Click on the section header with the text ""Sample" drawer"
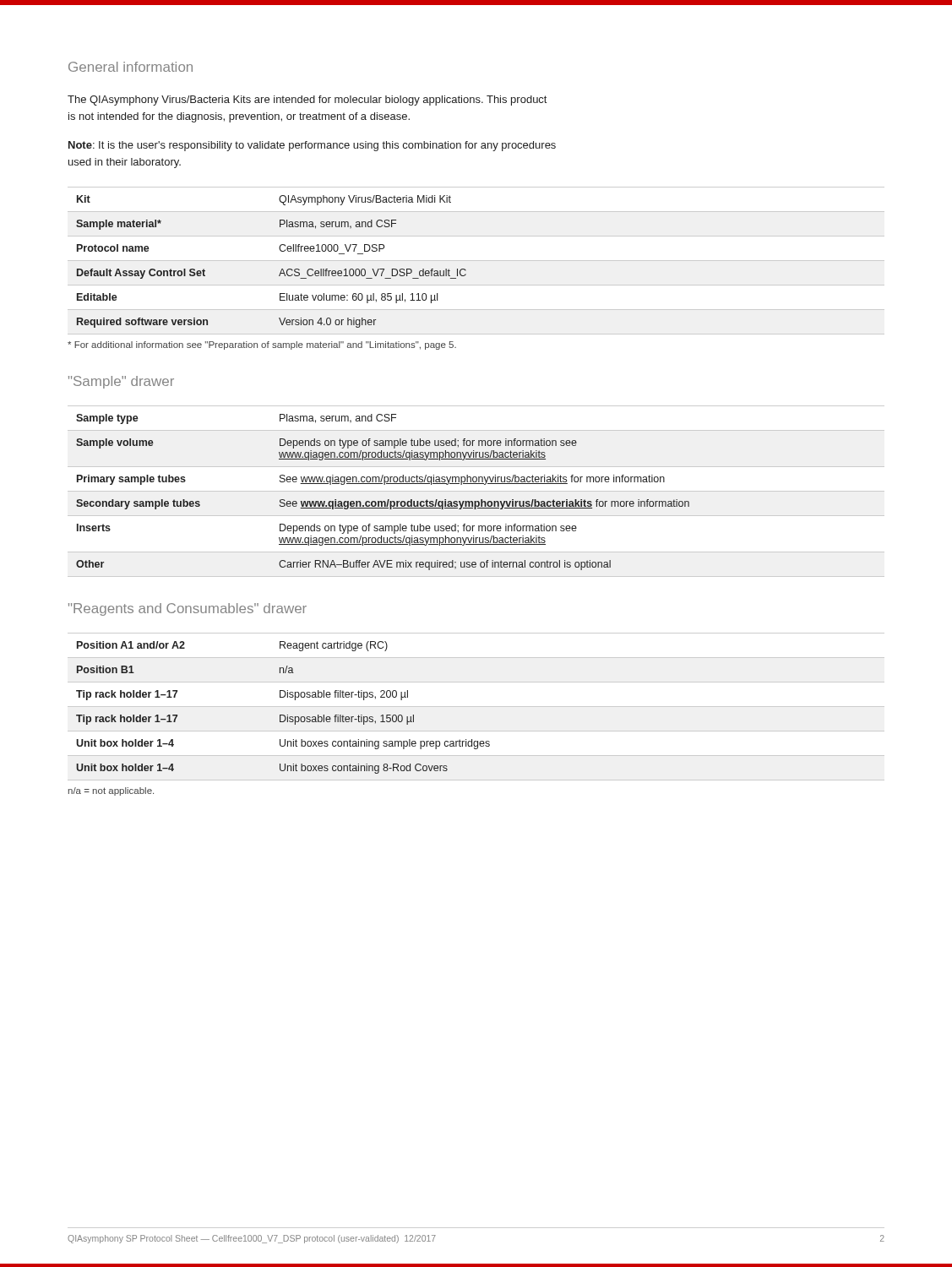 121,381
